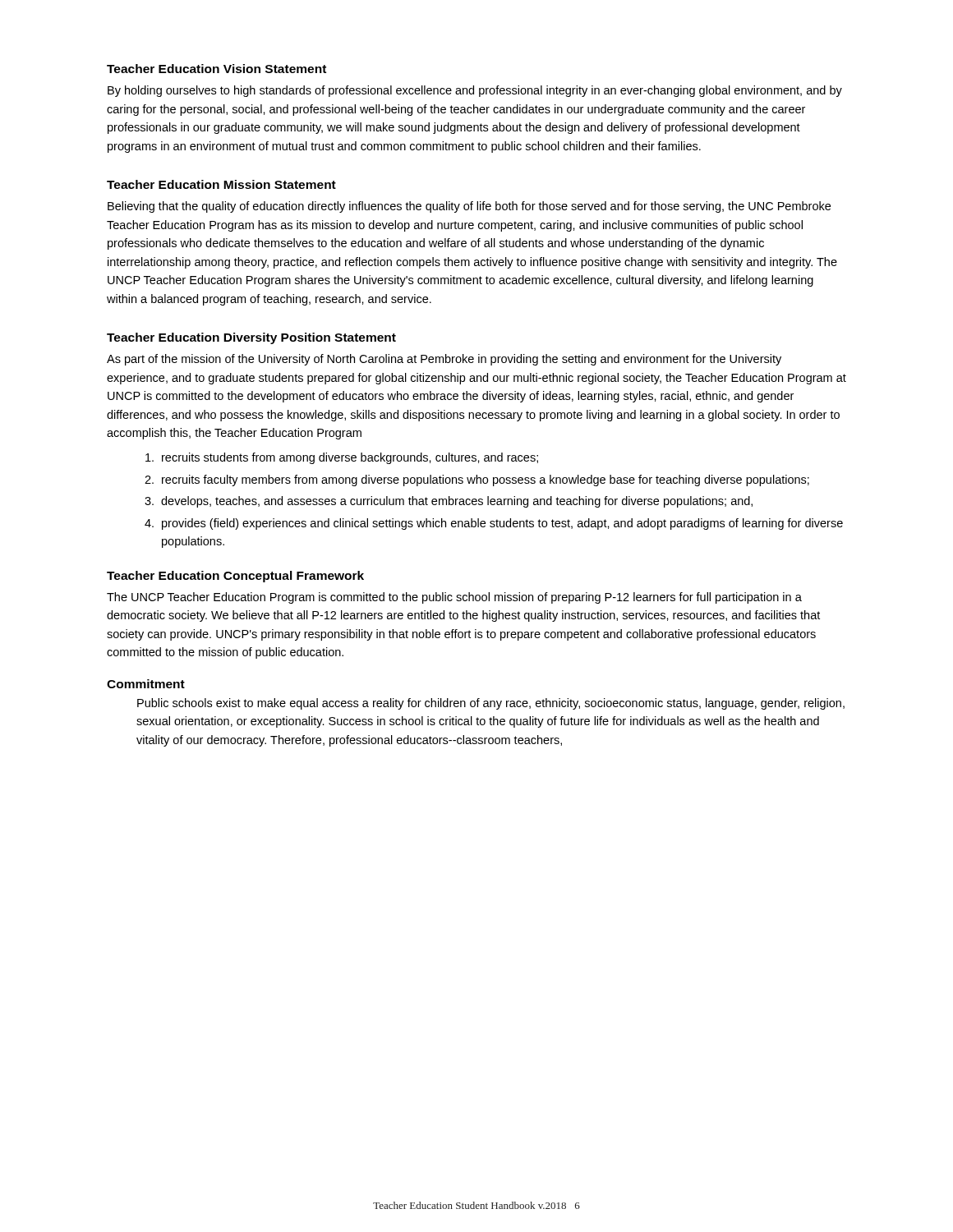The width and height of the screenshot is (953, 1232).
Task: Point to the block beginning "2. recruits faculty members from among diverse populations"
Action: [x=489, y=480]
